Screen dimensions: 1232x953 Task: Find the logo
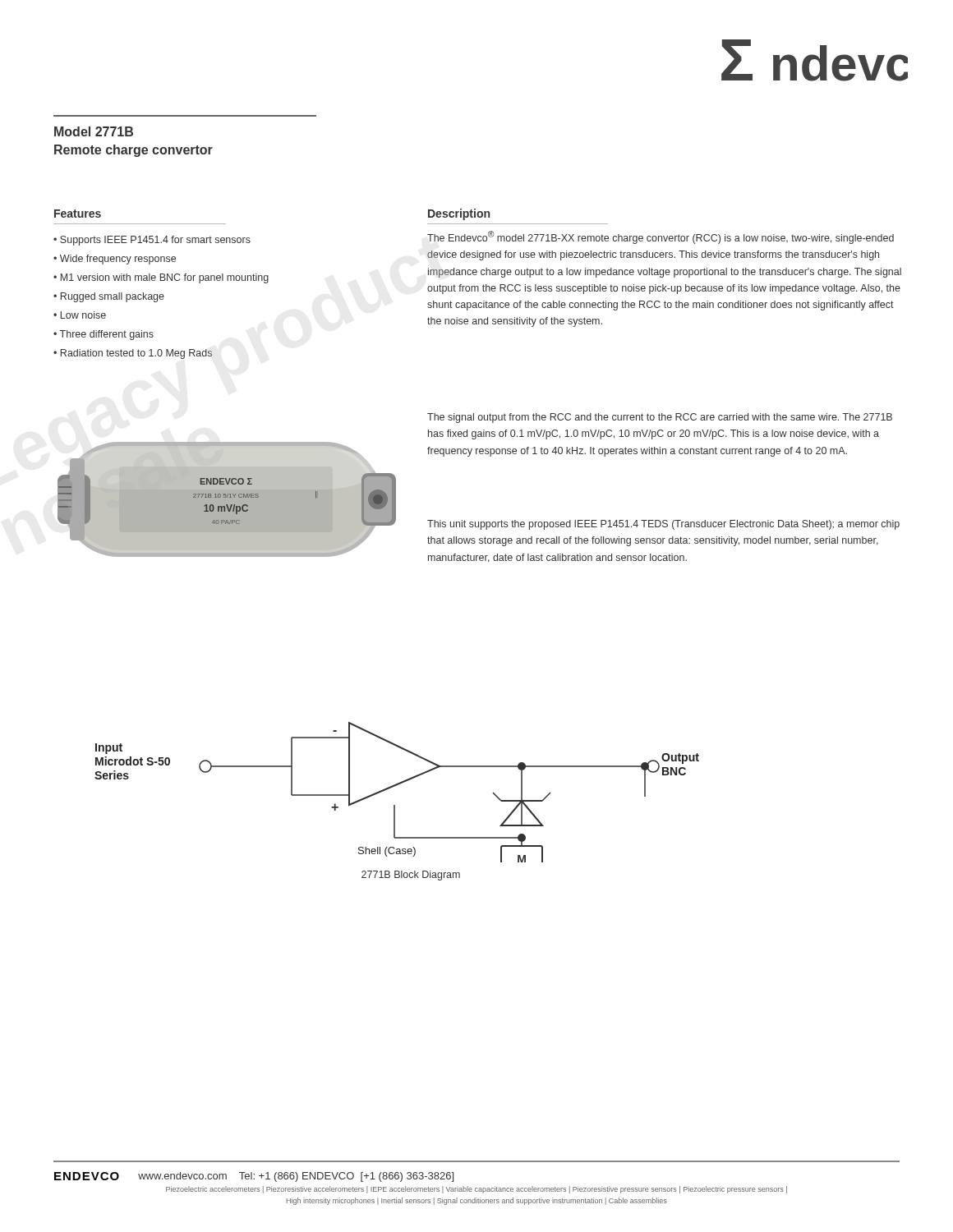[x=813, y=59]
